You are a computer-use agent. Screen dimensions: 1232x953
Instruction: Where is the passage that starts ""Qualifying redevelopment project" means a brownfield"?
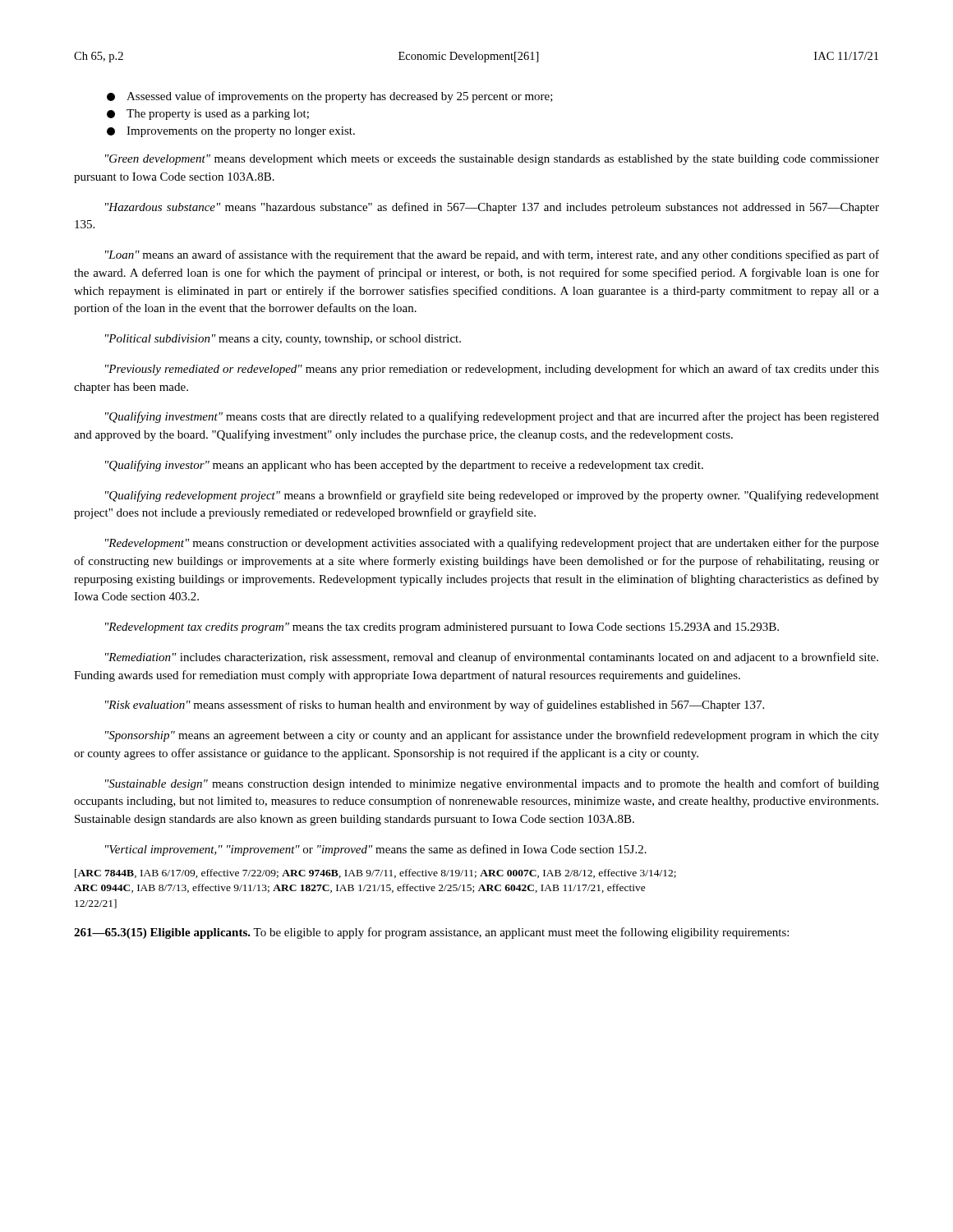476,504
